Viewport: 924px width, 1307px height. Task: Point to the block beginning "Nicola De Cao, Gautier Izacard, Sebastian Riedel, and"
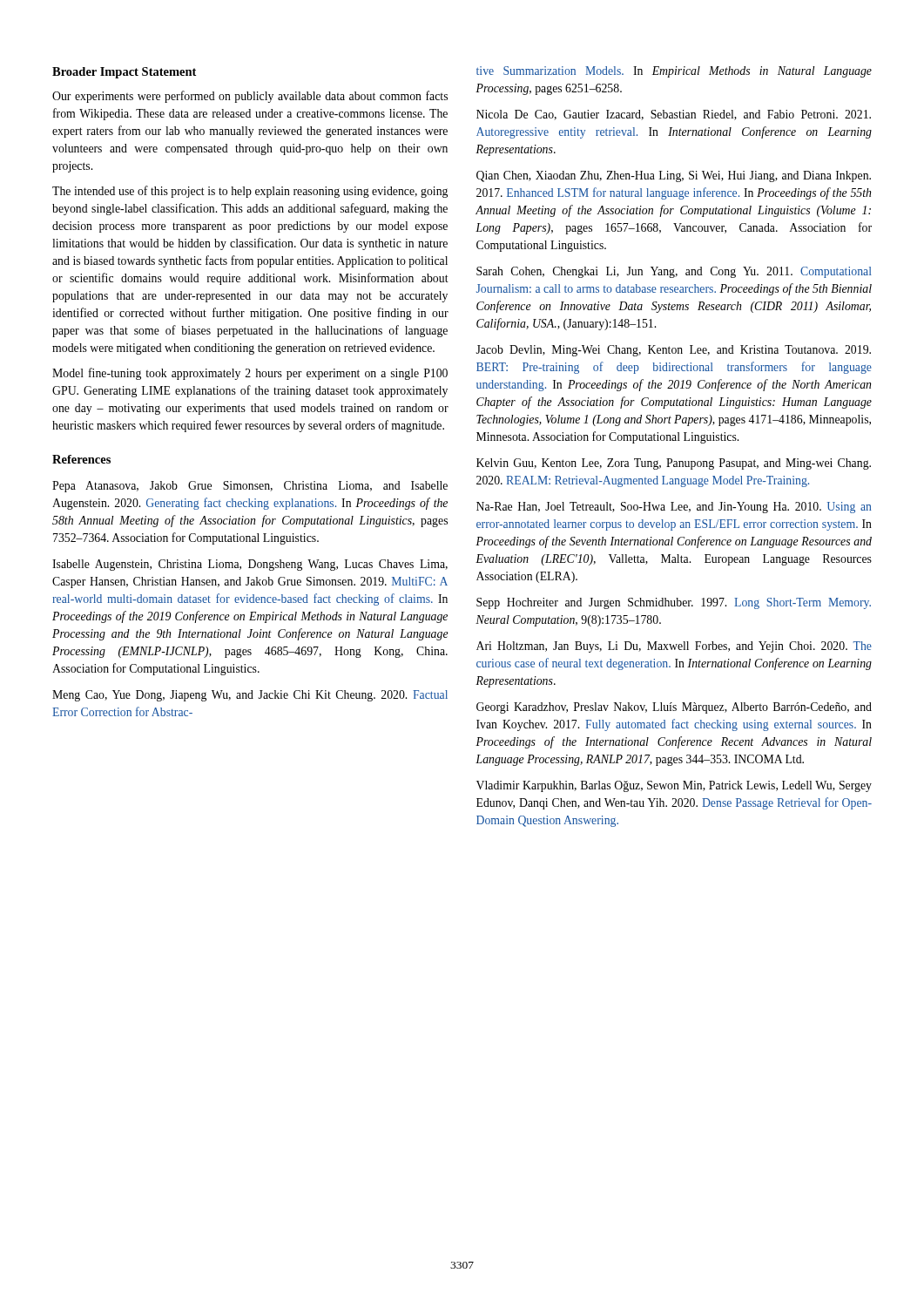(674, 132)
